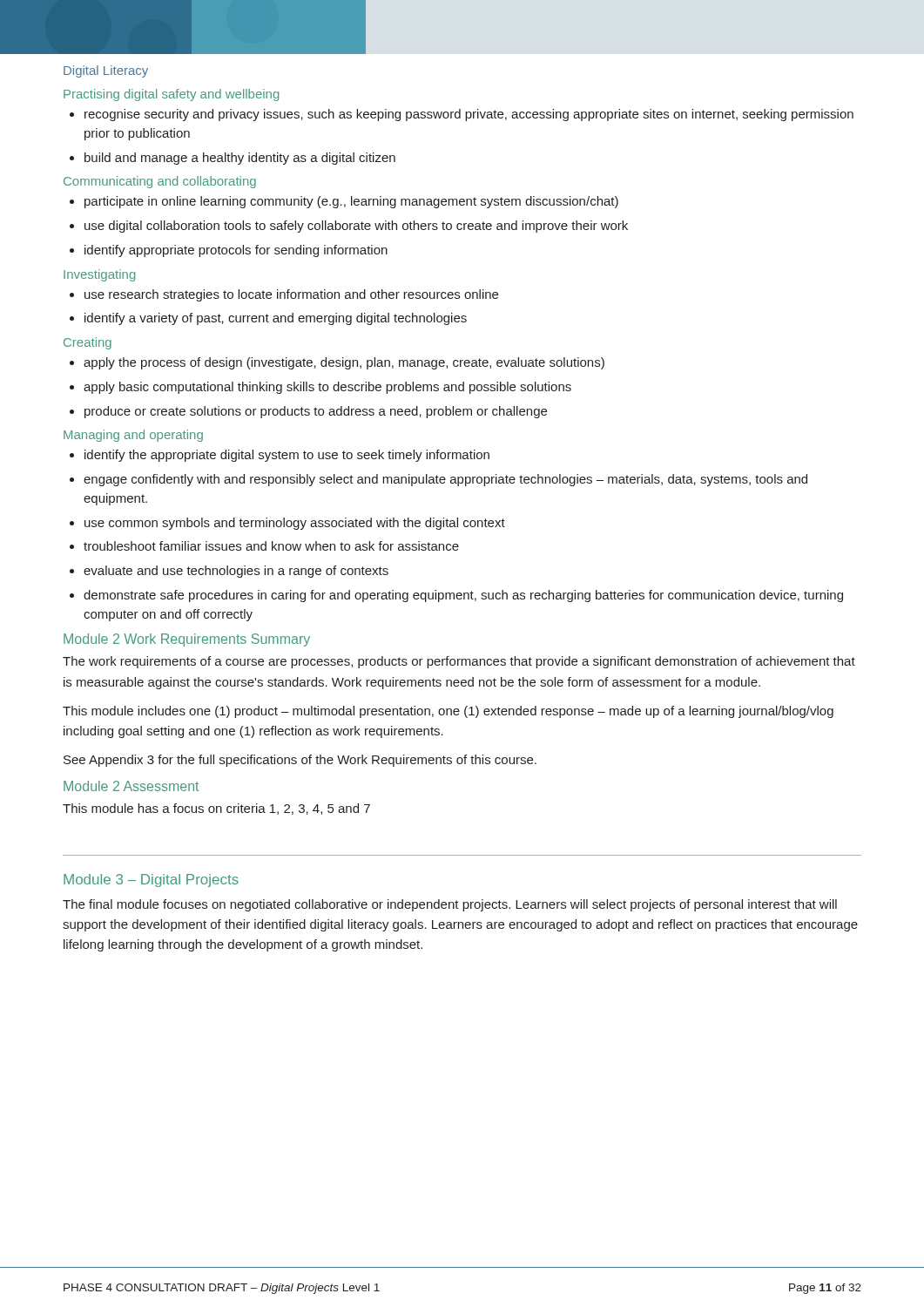Find the text starting "troubleshoot familiar issues and know when"
This screenshot has height=1307, width=924.
462,546
